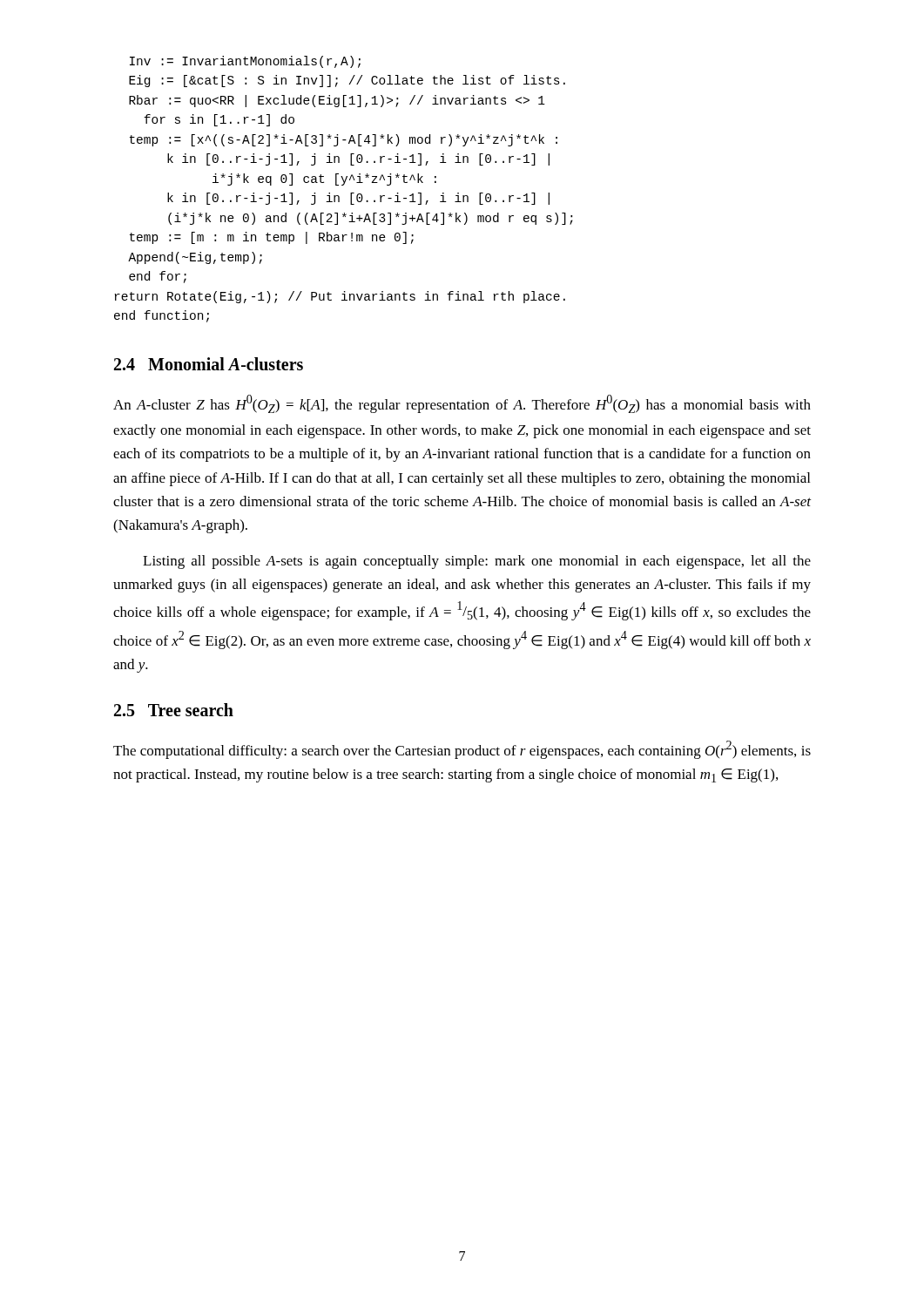Locate the passage starting "2.4 Monomial A-clusters"

click(208, 364)
